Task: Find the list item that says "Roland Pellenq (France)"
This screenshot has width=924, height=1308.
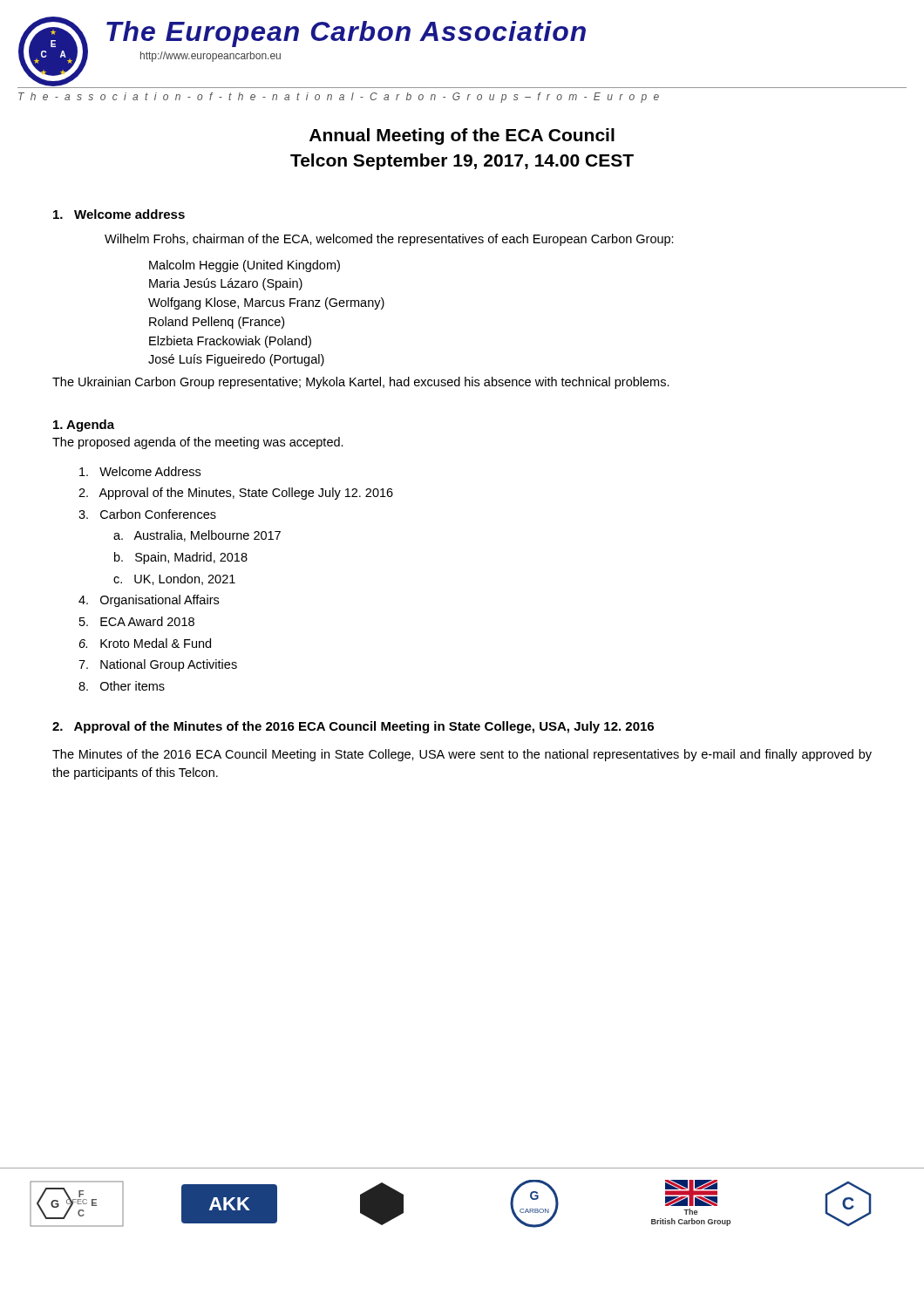Action: (x=217, y=322)
